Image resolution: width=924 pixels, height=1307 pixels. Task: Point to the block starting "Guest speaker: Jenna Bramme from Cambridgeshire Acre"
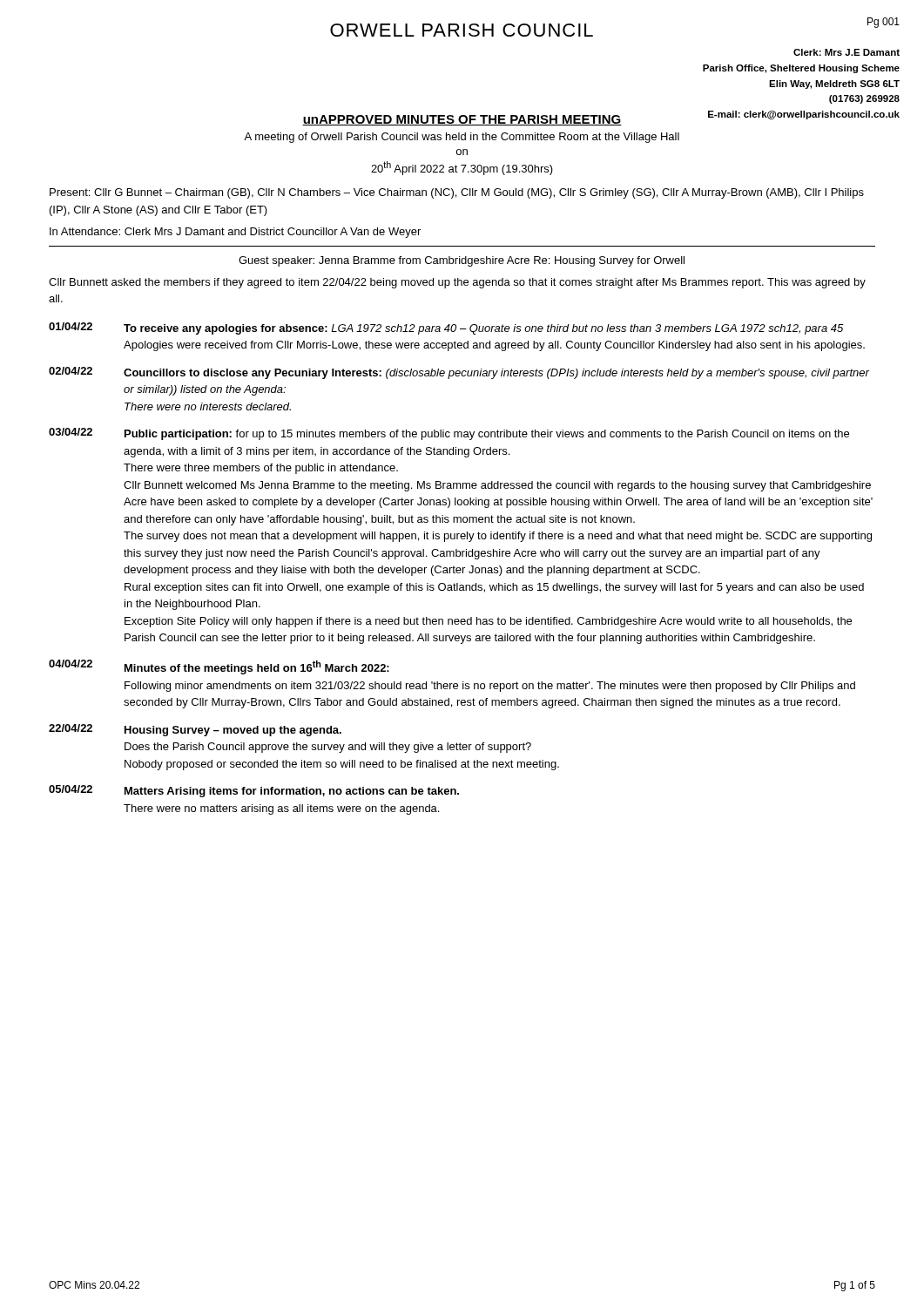[462, 260]
